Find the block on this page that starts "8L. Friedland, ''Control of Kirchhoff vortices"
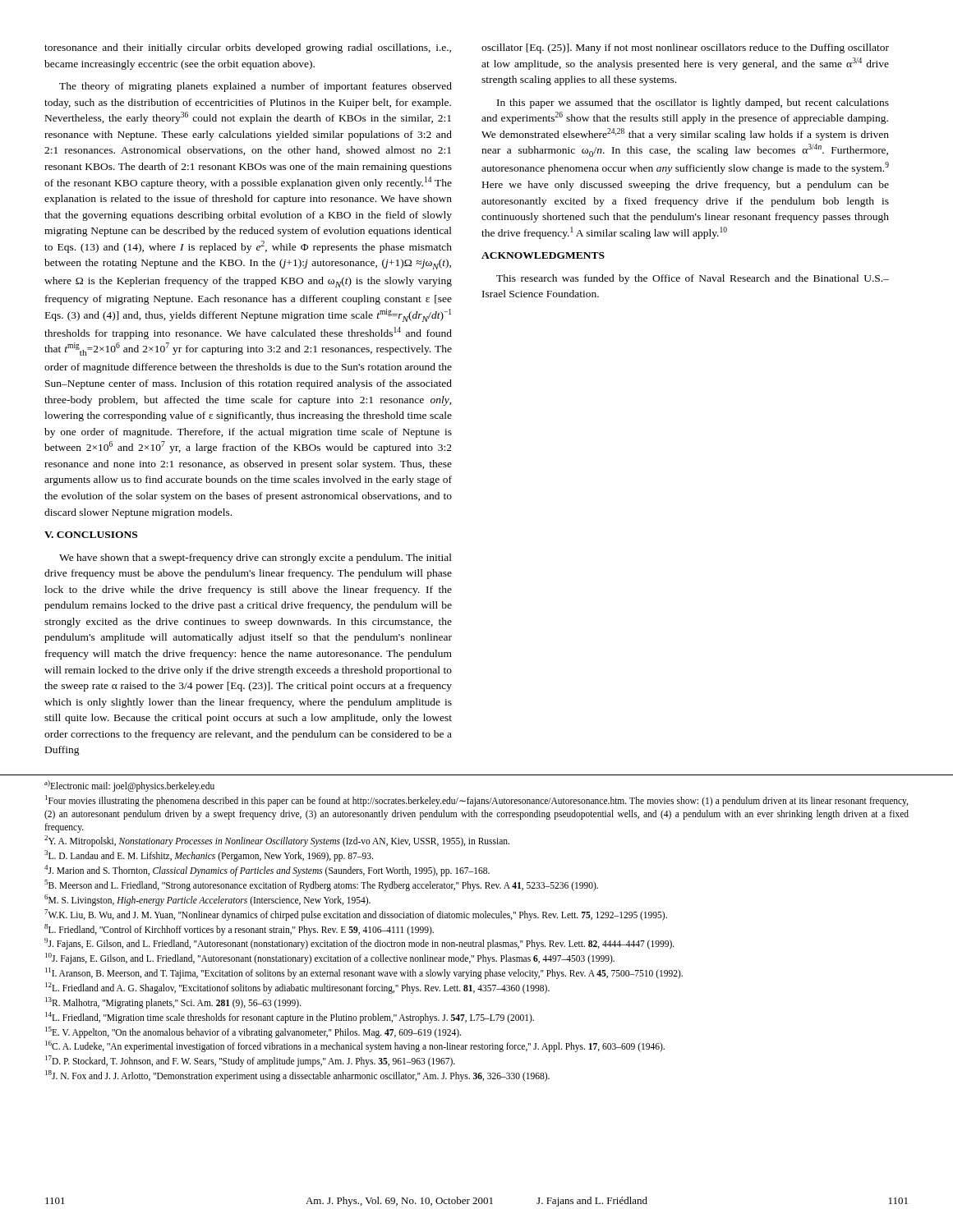 coord(239,929)
